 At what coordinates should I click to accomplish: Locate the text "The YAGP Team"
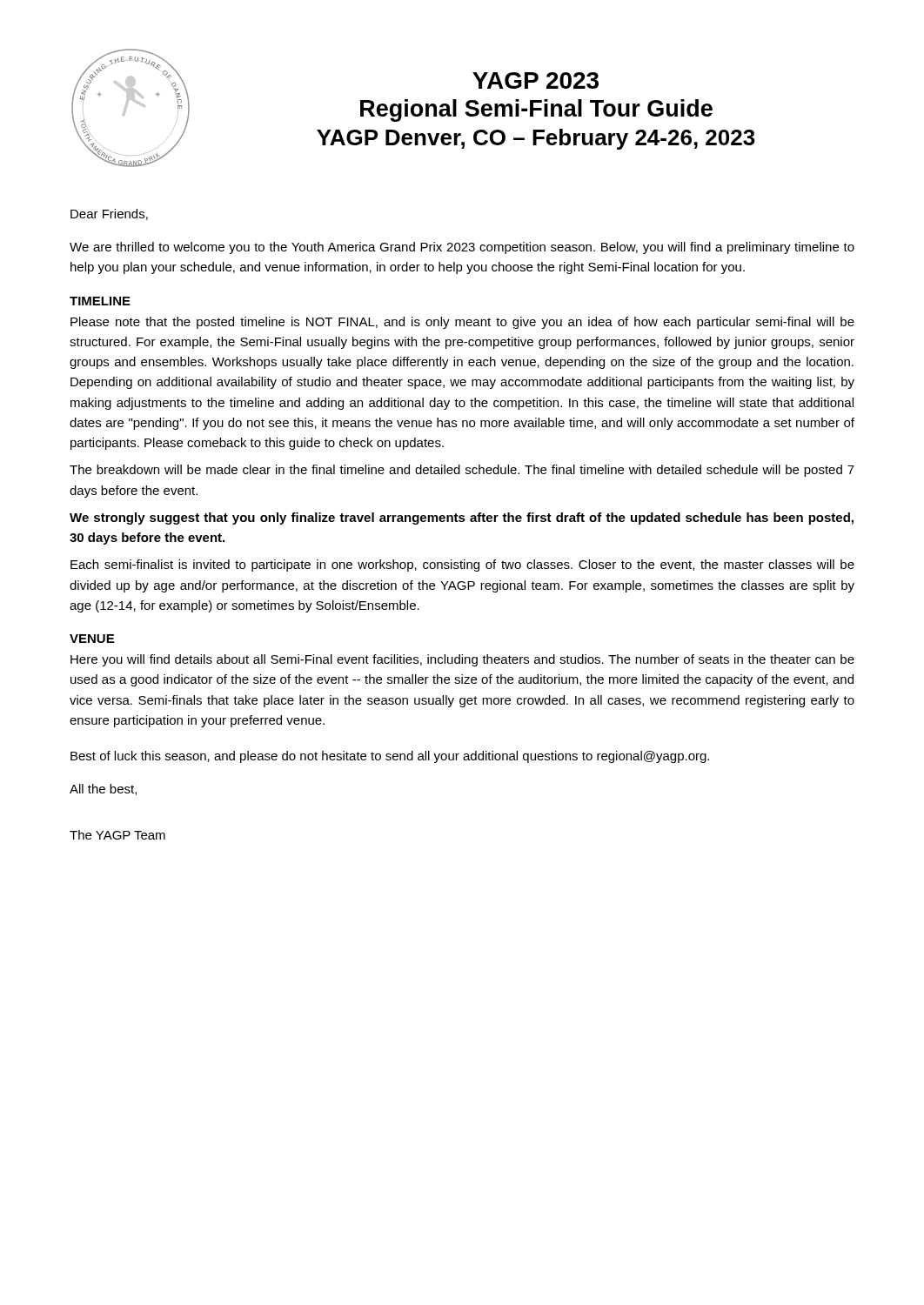click(118, 835)
